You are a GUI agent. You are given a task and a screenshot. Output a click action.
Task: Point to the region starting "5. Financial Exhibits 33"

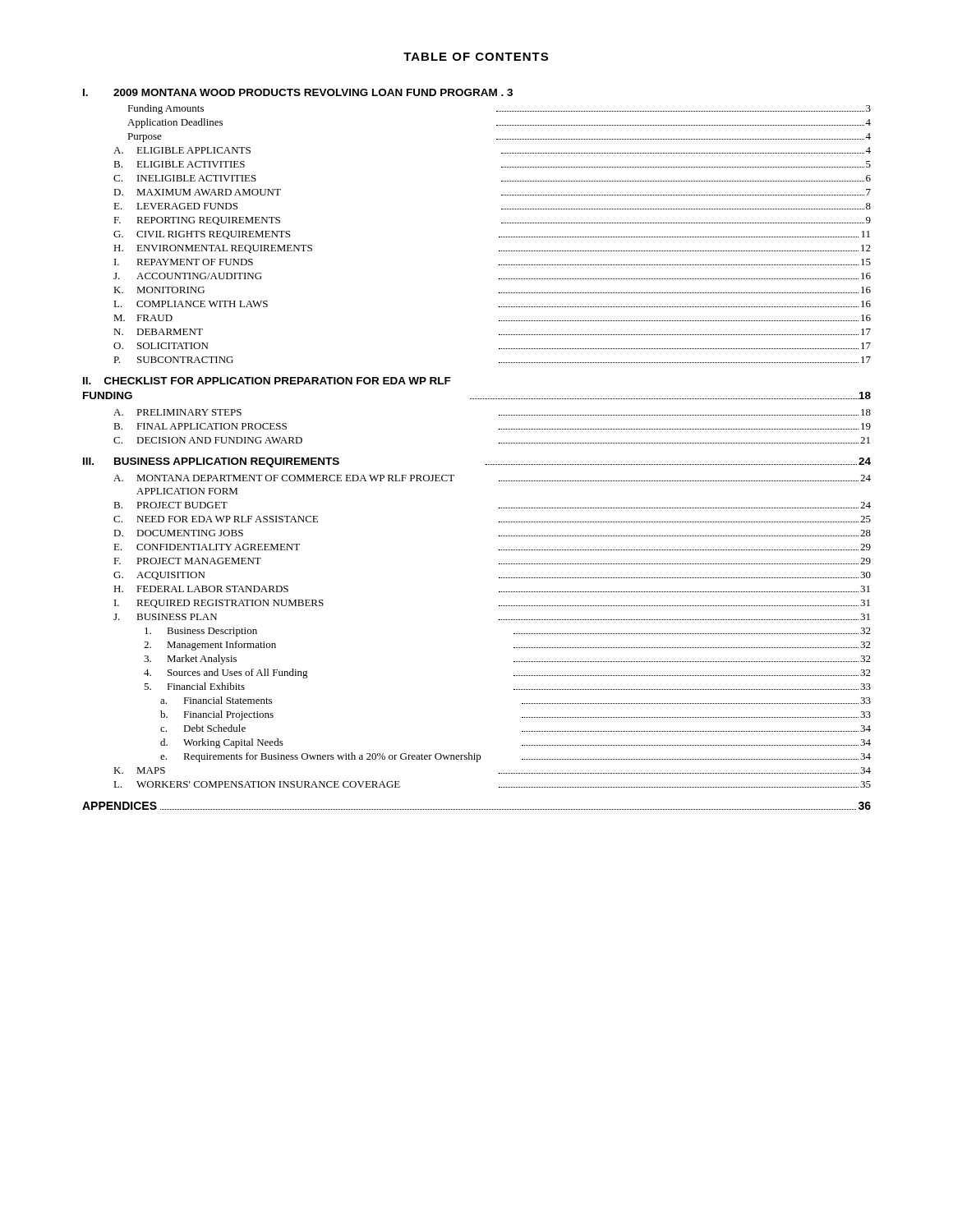click(507, 687)
